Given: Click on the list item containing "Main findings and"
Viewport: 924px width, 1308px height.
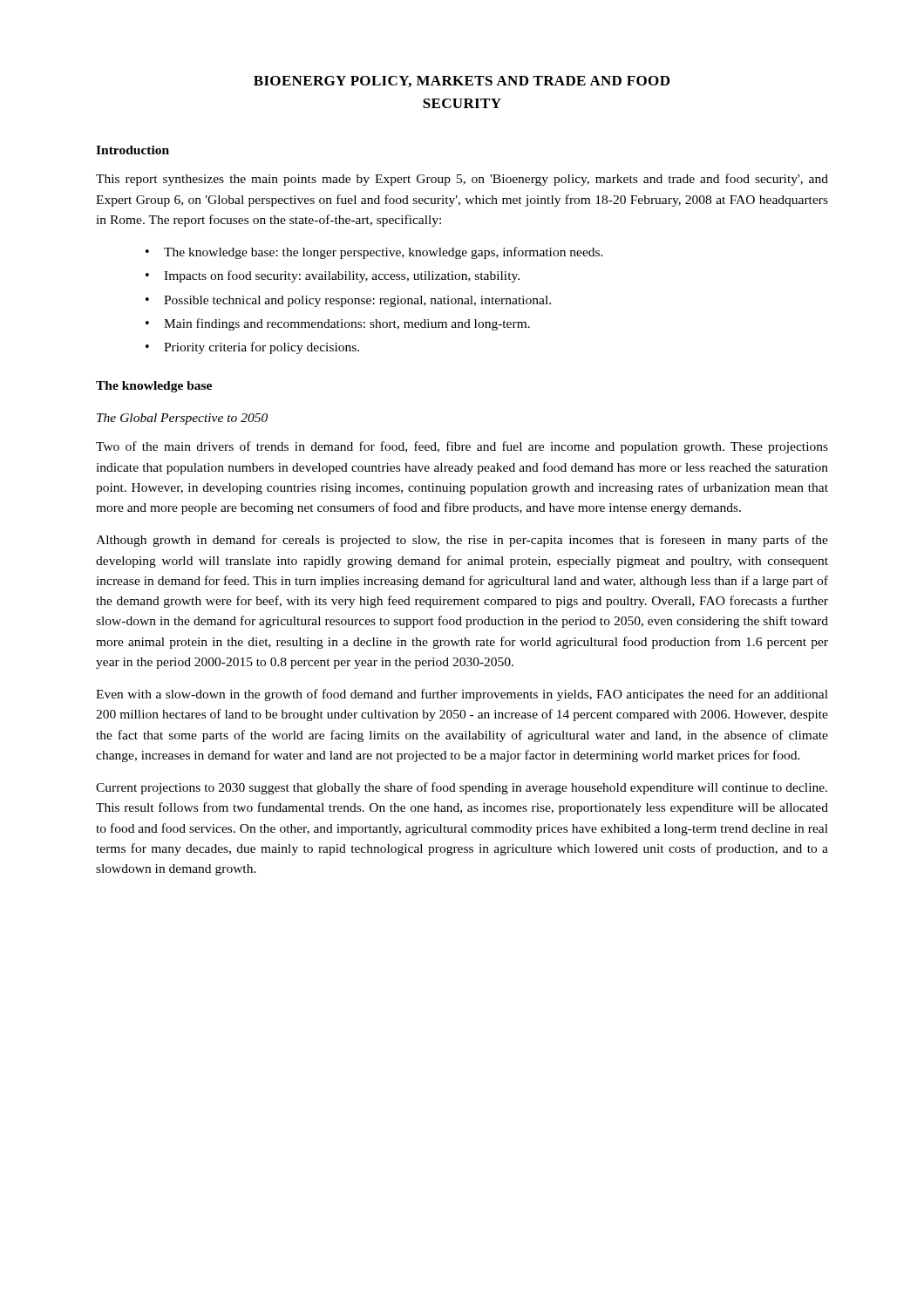Looking at the screenshot, I should (x=347, y=323).
